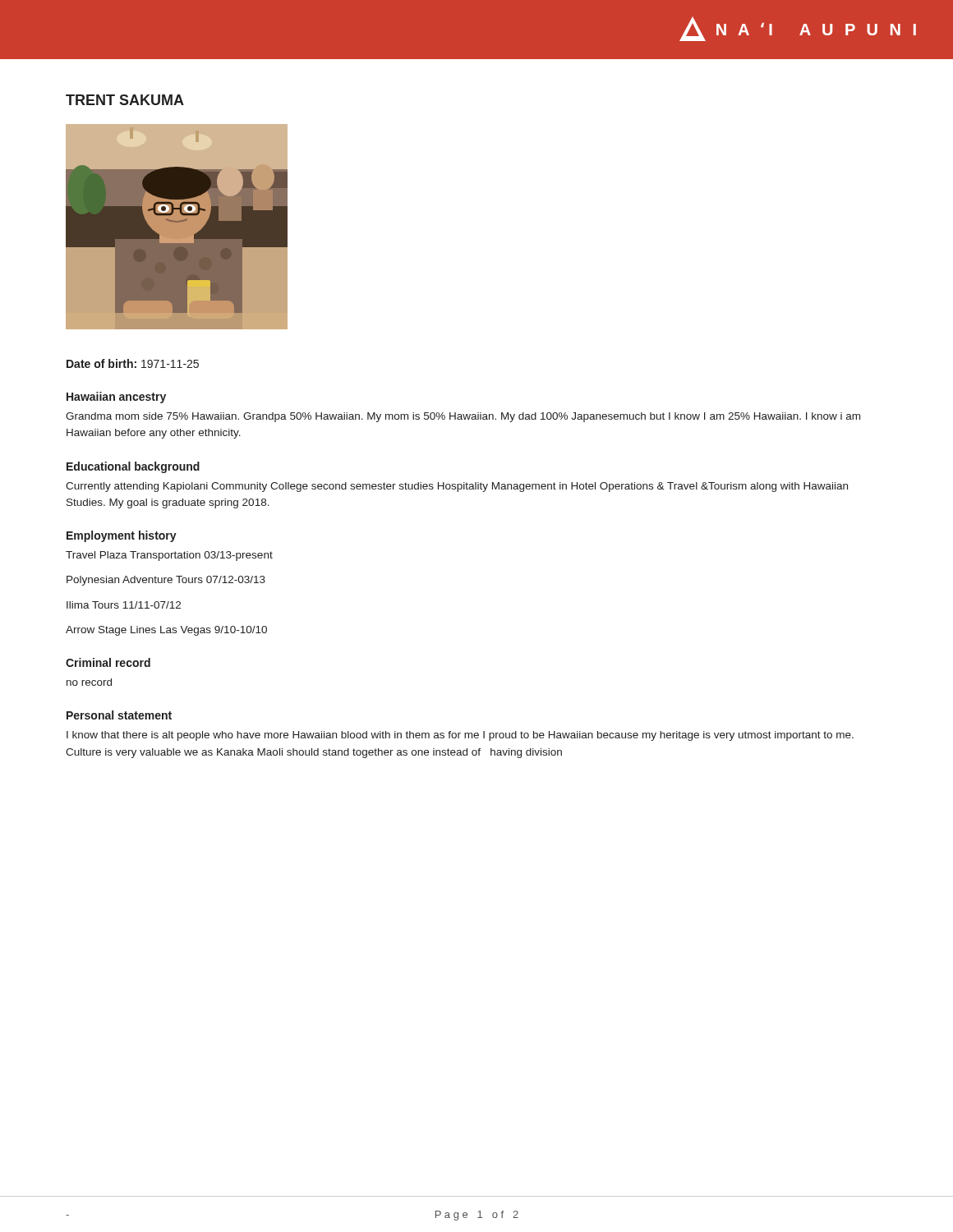Find the element starting "TRENT SAKUMA"

pyautogui.click(x=125, y=100)
